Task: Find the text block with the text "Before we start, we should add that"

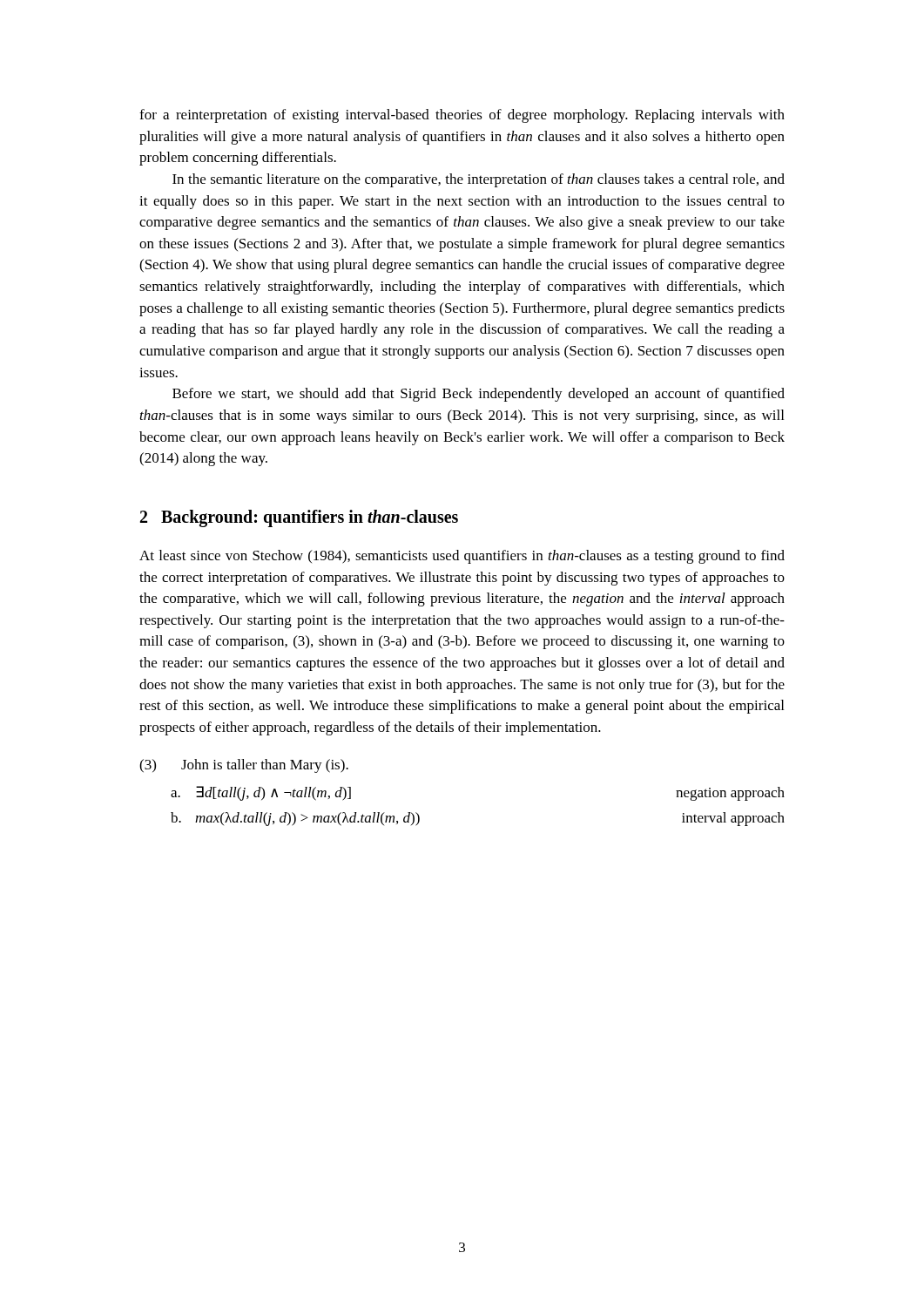Action: tap(462, 426)
